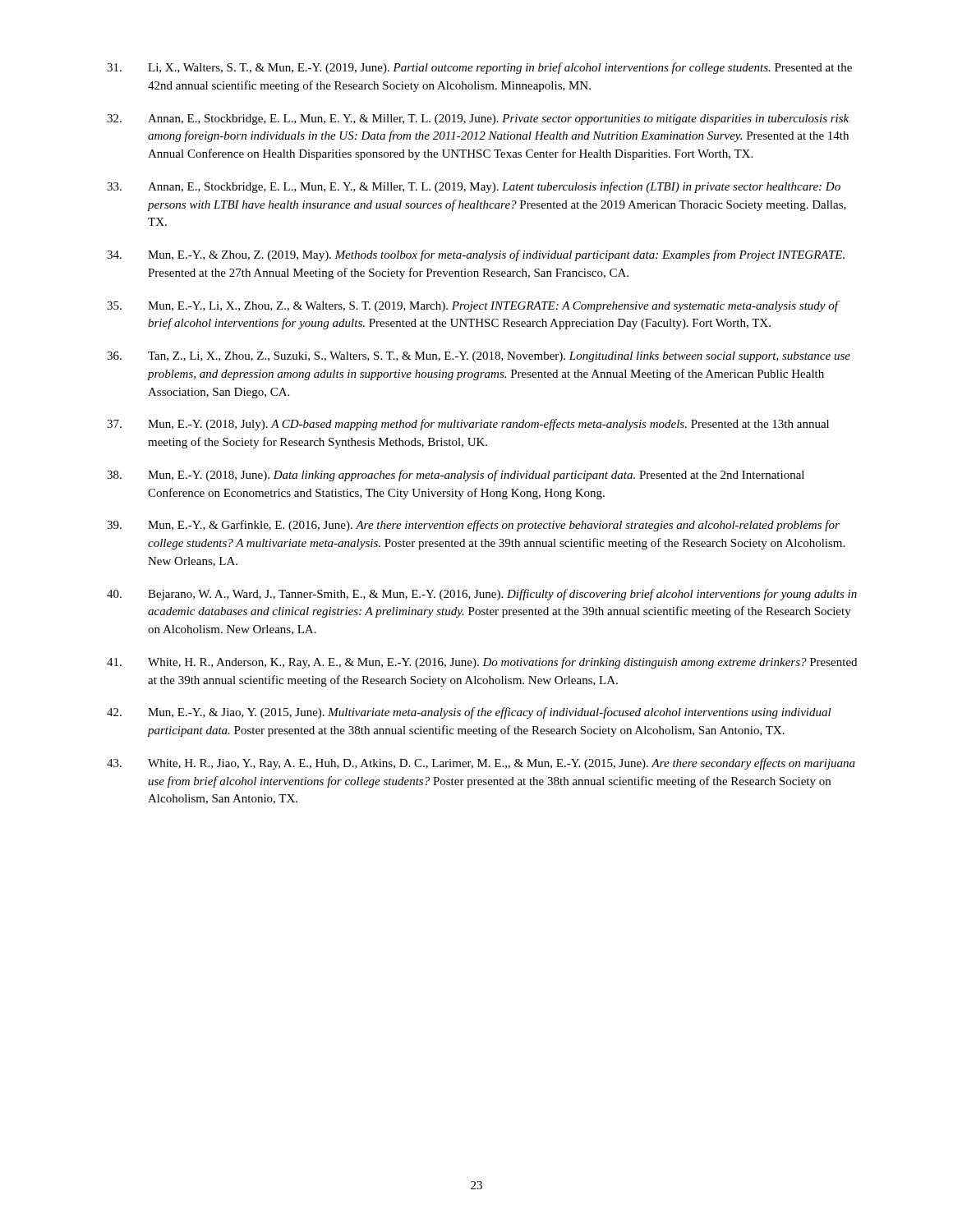Viewport: 953px width, 1232px height.
Task: Select the passage starting "42. Mun, E.-Y., & Jiao,"
Action: coord(485,722)
